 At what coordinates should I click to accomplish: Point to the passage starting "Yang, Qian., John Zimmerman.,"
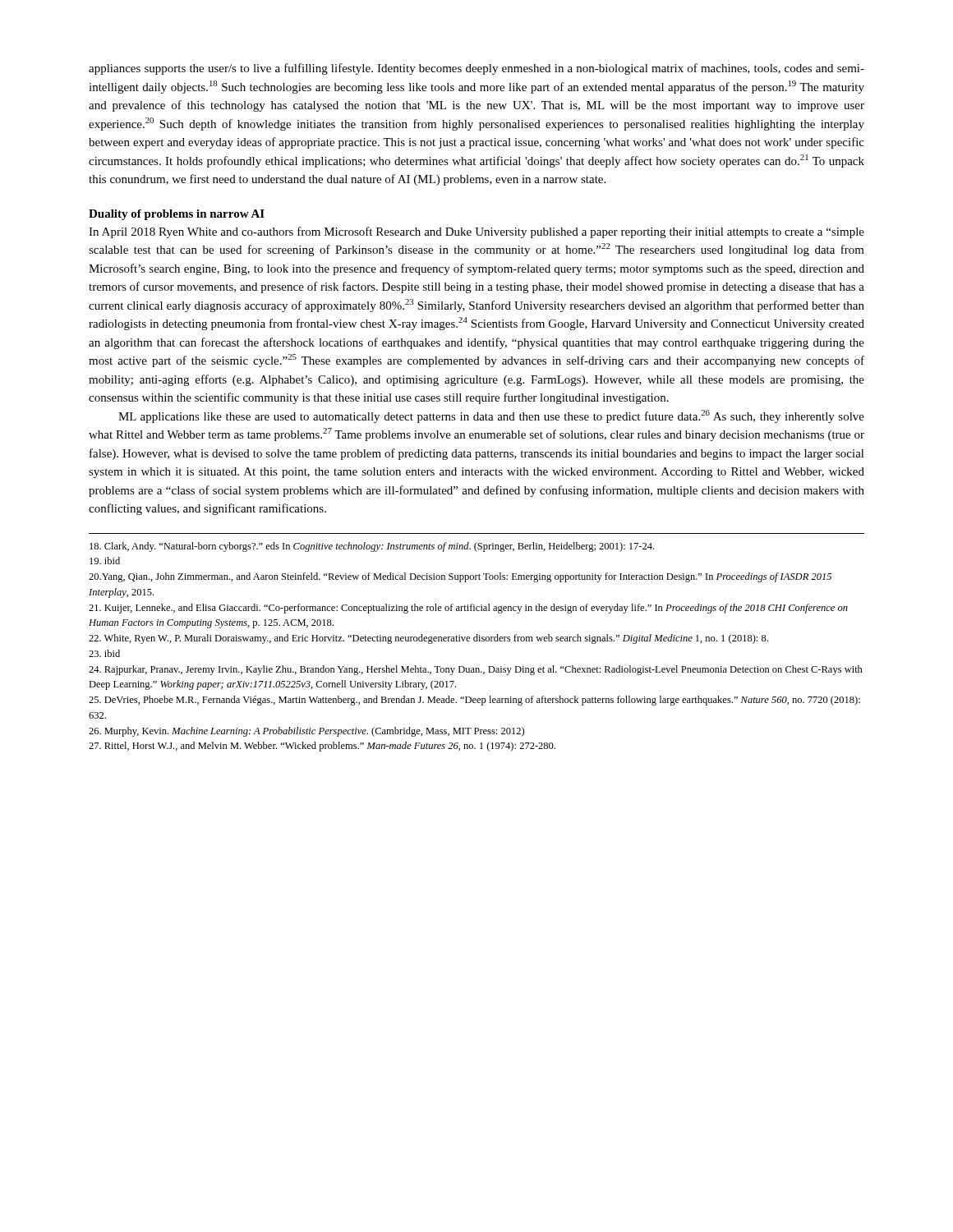click(x=476, y=585)
